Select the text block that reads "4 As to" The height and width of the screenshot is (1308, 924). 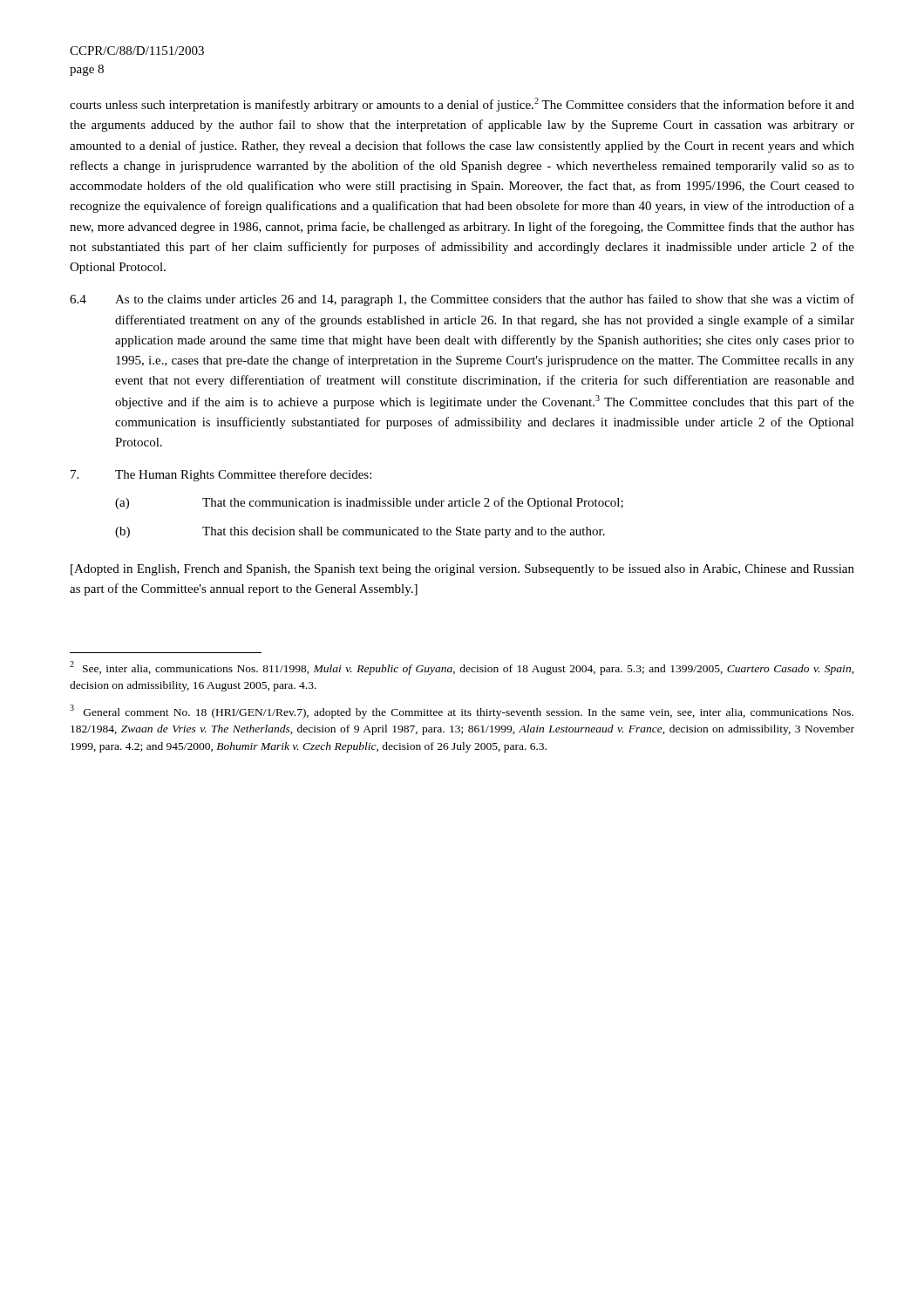coord(462,371)
